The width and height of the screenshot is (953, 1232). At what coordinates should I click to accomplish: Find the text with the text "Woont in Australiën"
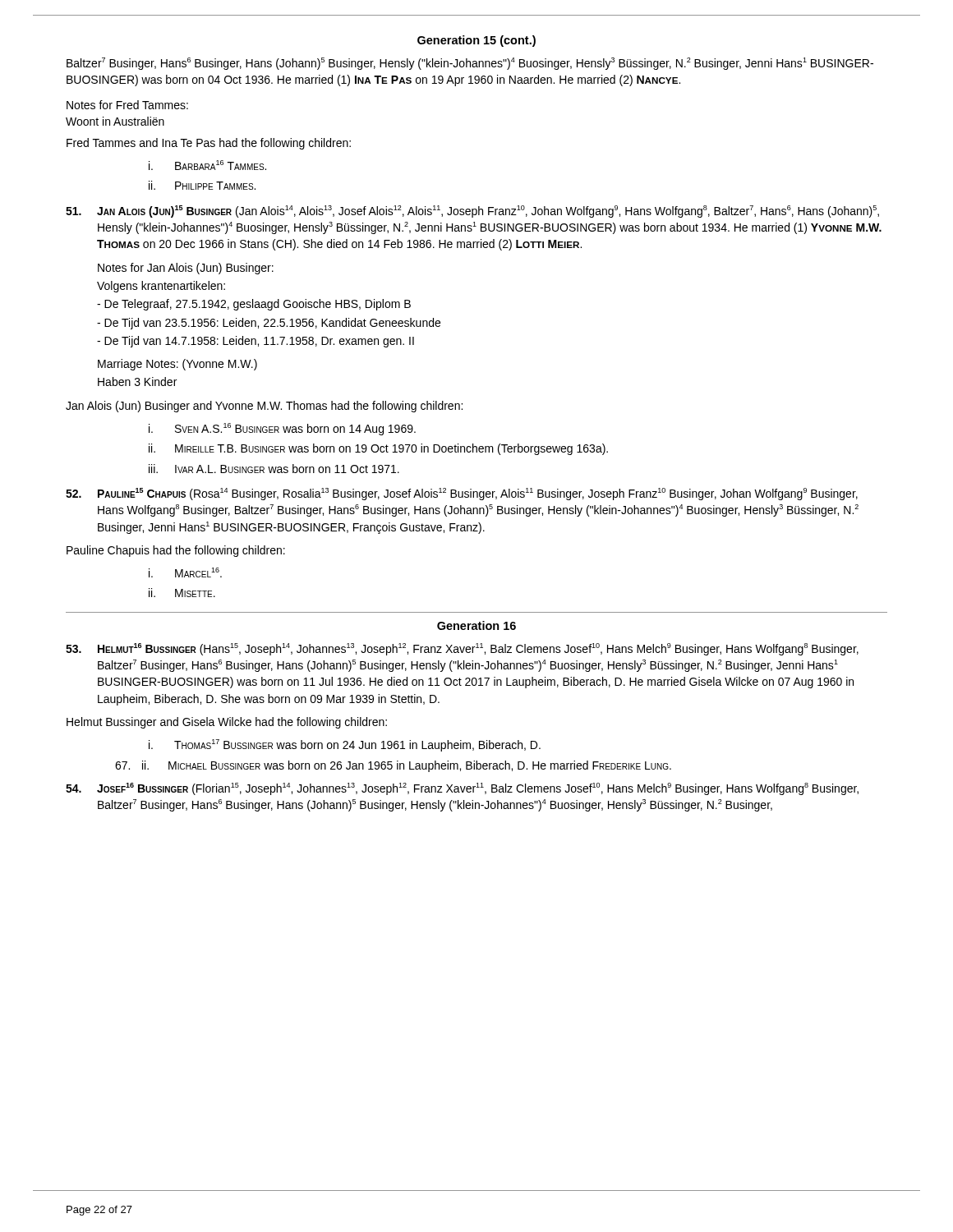pyautogui.click(x=115, y=121)
